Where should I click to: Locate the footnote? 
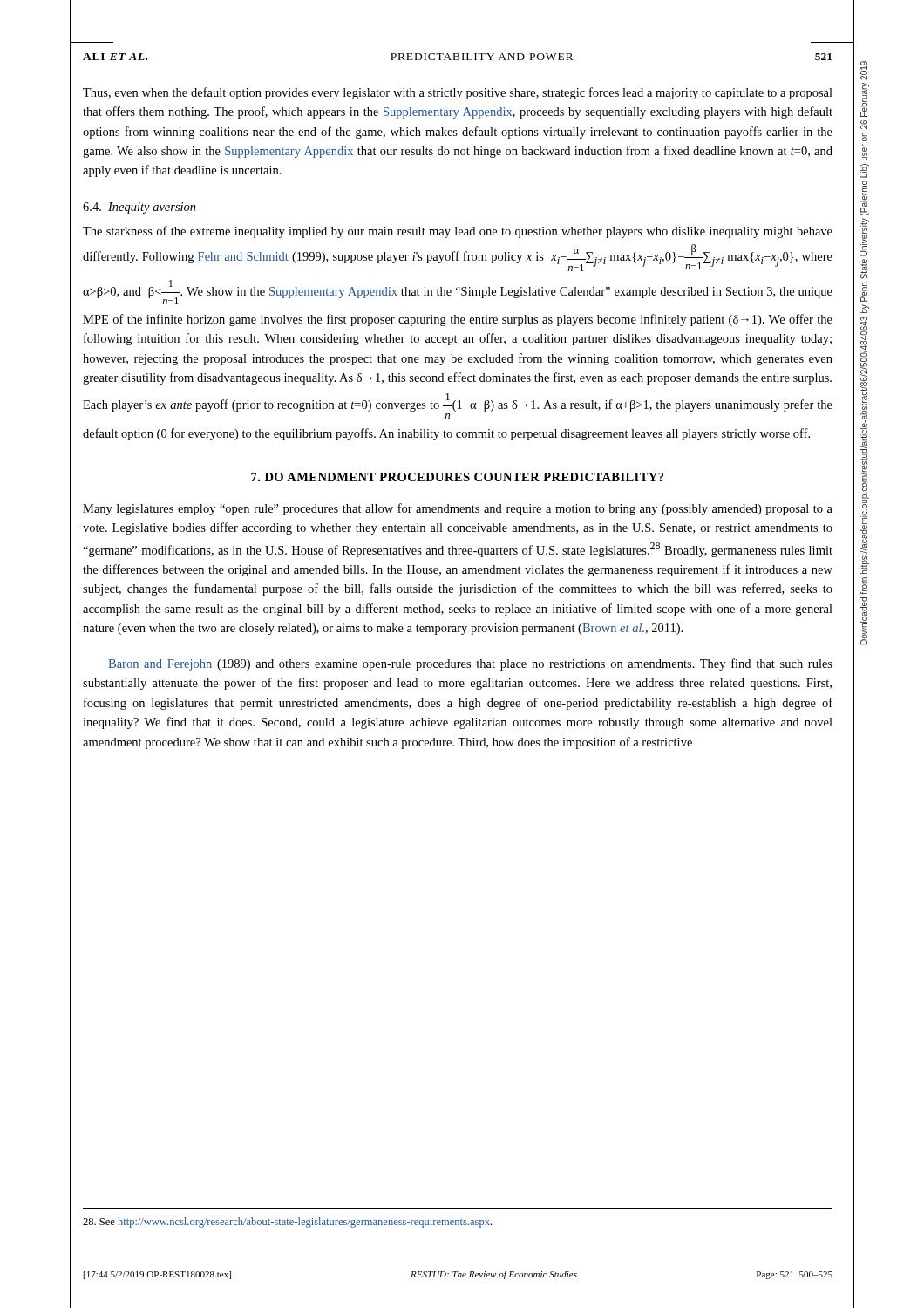(288, 1222)
